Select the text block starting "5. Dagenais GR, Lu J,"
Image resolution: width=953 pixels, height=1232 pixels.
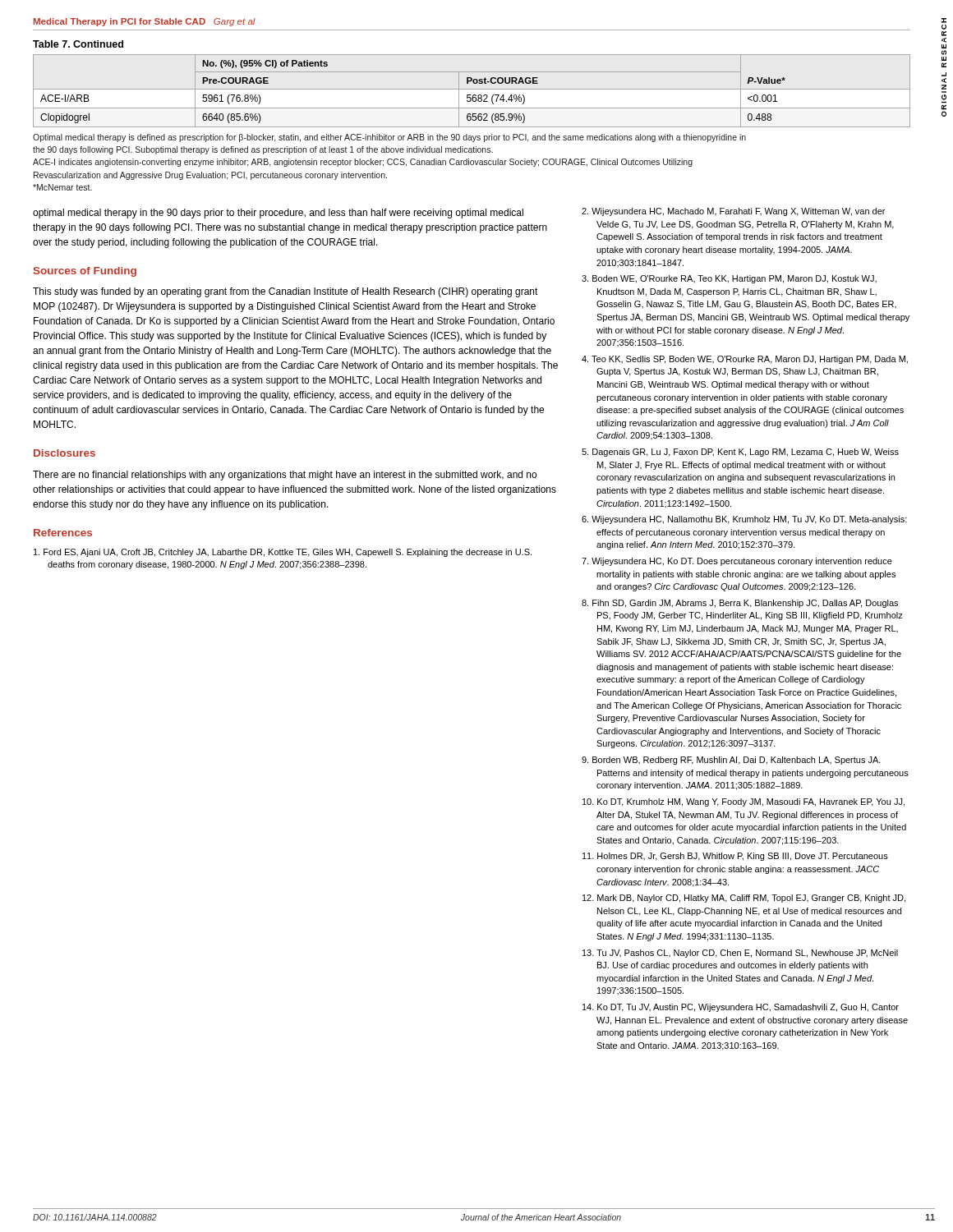(740, 477)
